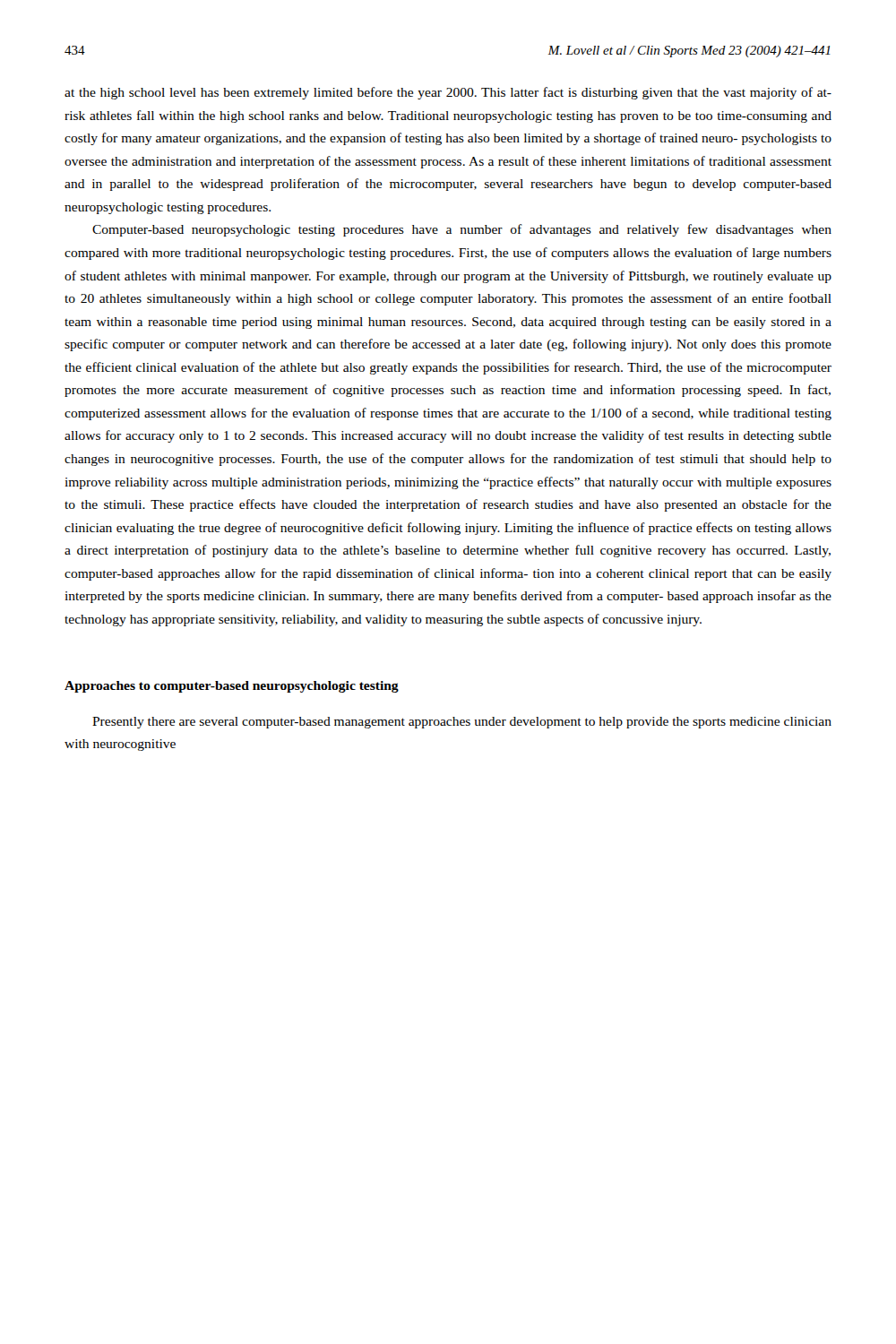Select the region starting "Computer-based neuropsychologic testing procedures have"
This screenshot has height=1344, width=896.
[x=448, y=424]
